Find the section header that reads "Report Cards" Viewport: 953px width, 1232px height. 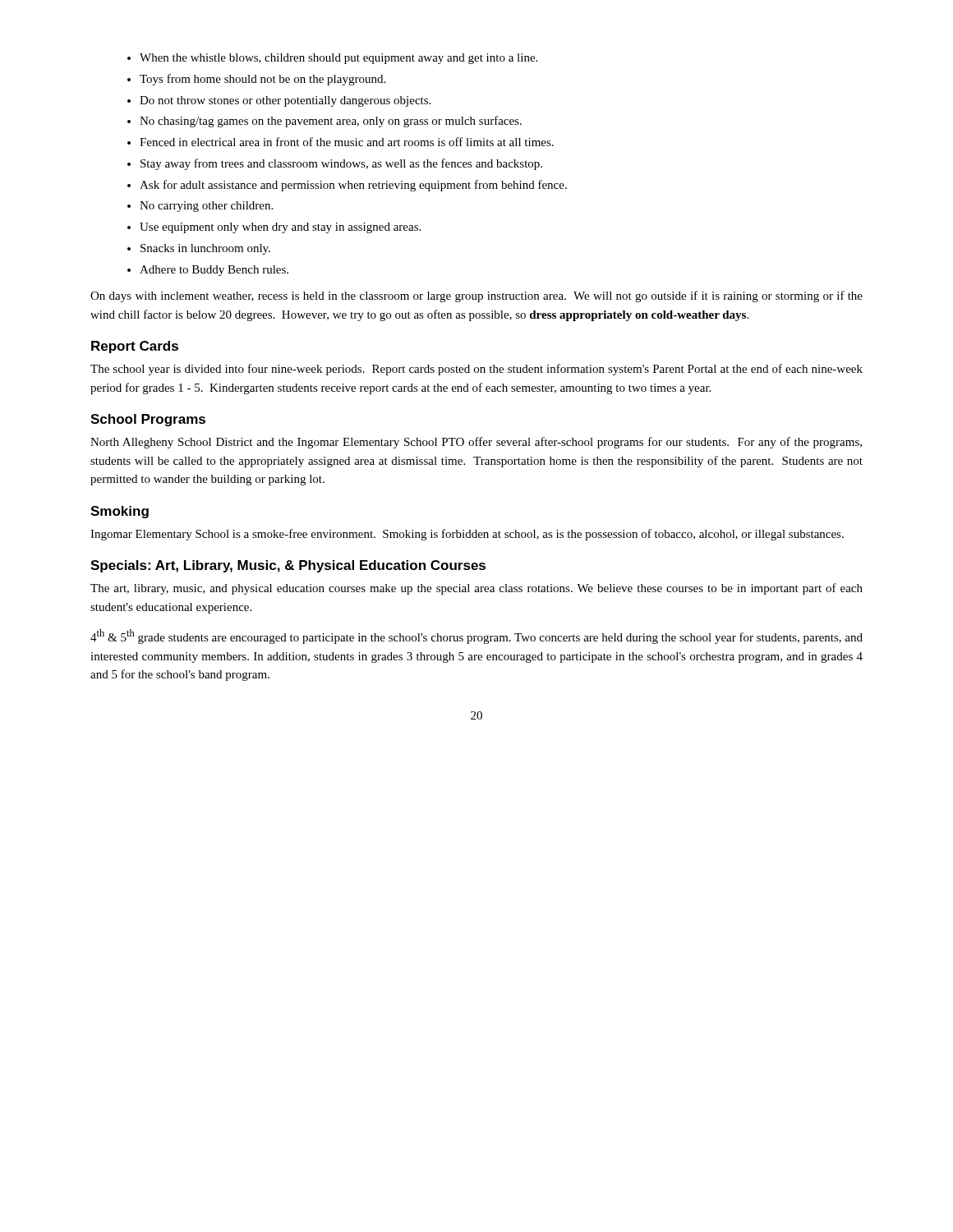point(135,346)
